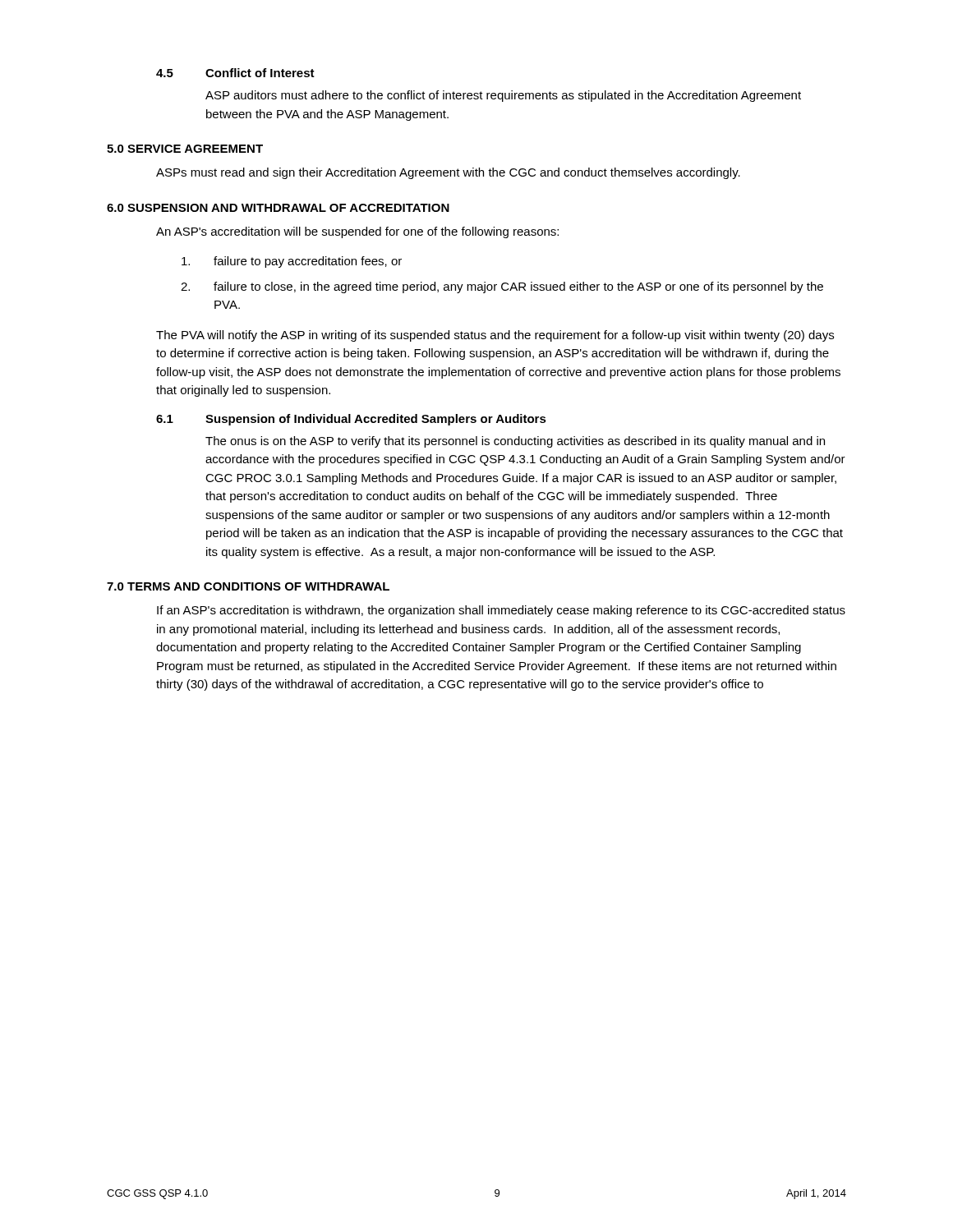Find the text block with the text "The onus is"
Image resolution: width=953 pixels, height=1232 pixels.
[x=525, y=496]
